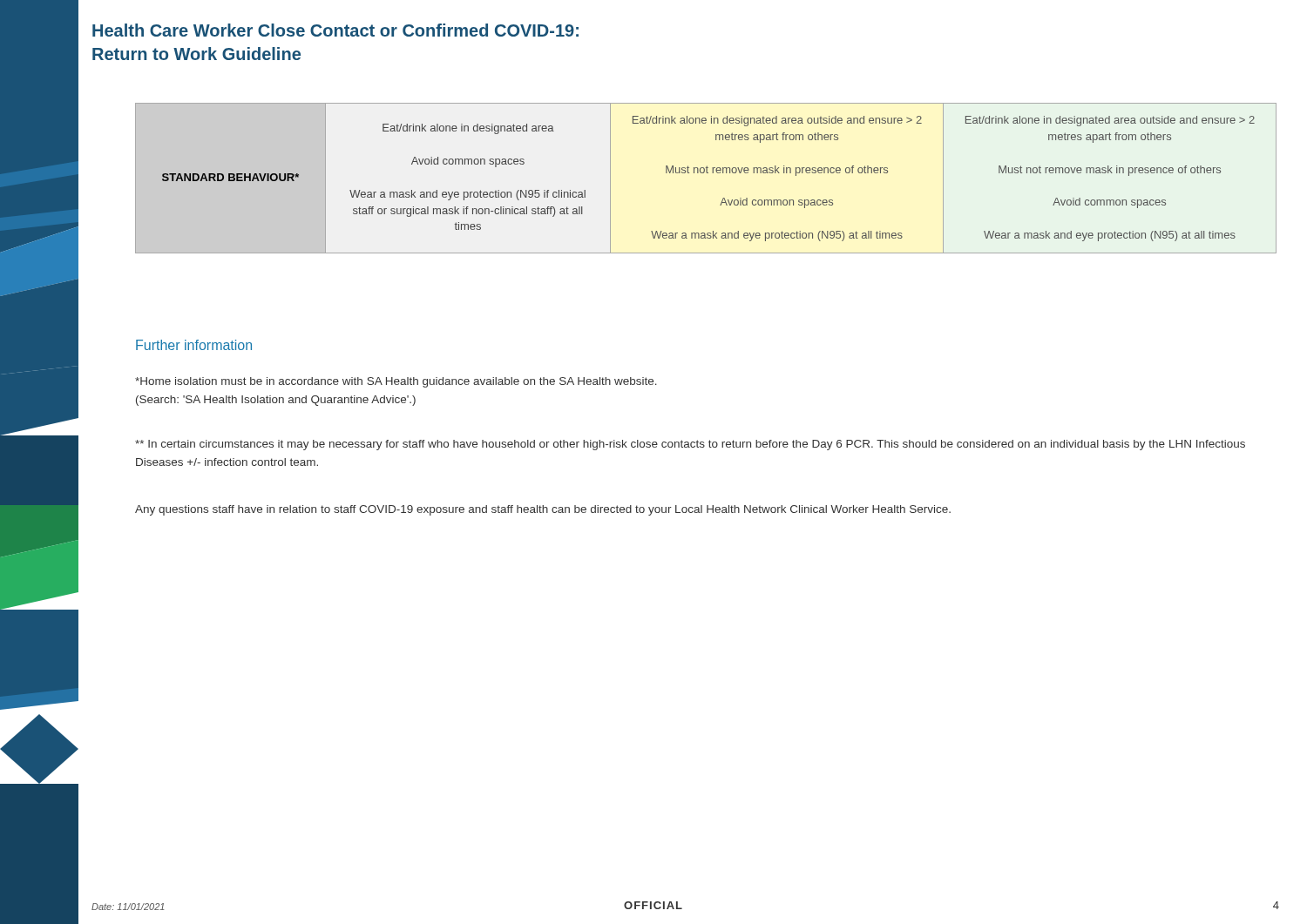The height and width of the screenshot is (924, 1307).
Task: Locate the text block that reads "Any questions staff have in relation"
Action: pyautogui.click(x=543, y=509)
